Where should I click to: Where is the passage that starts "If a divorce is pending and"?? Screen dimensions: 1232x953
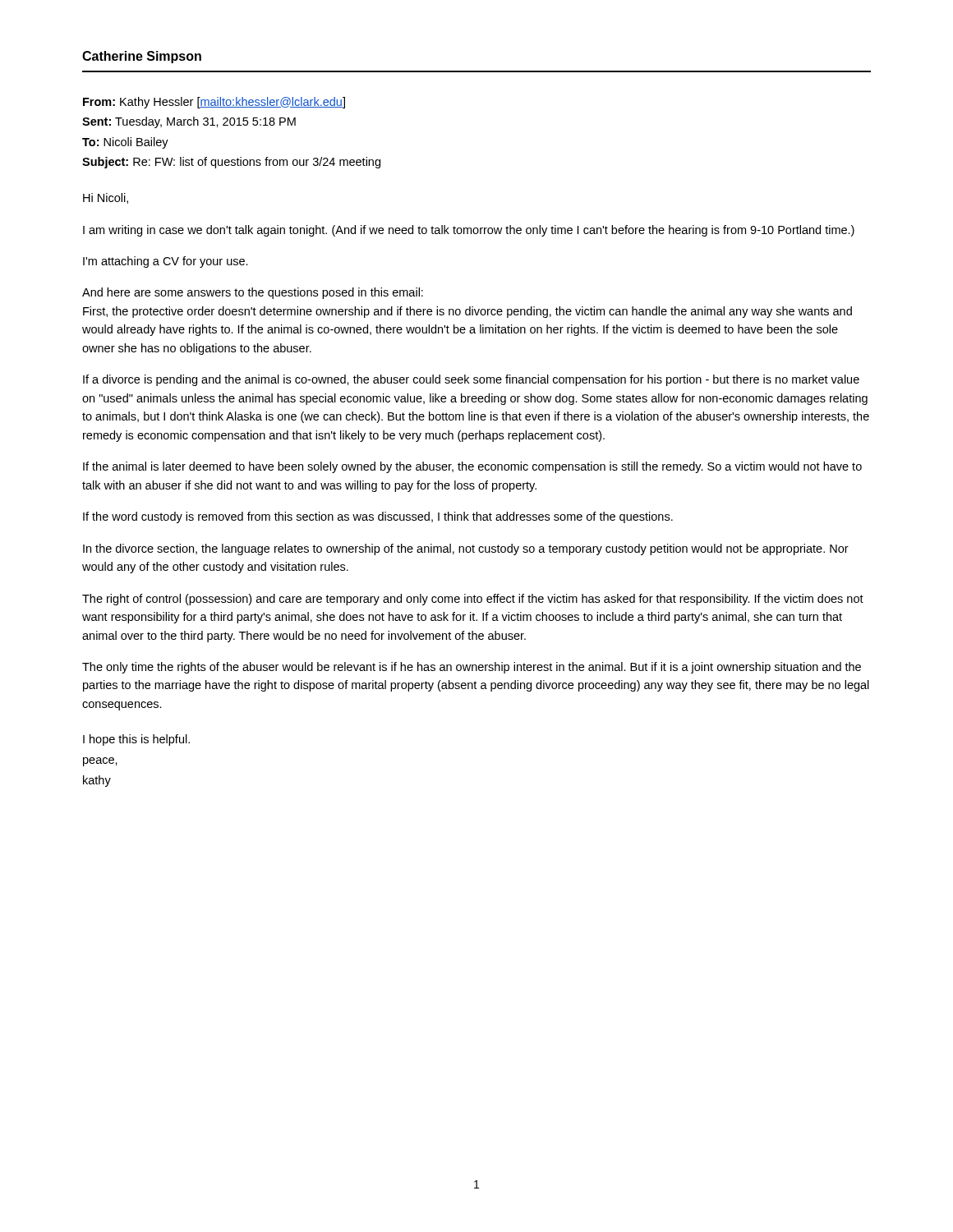coord(476,407)
